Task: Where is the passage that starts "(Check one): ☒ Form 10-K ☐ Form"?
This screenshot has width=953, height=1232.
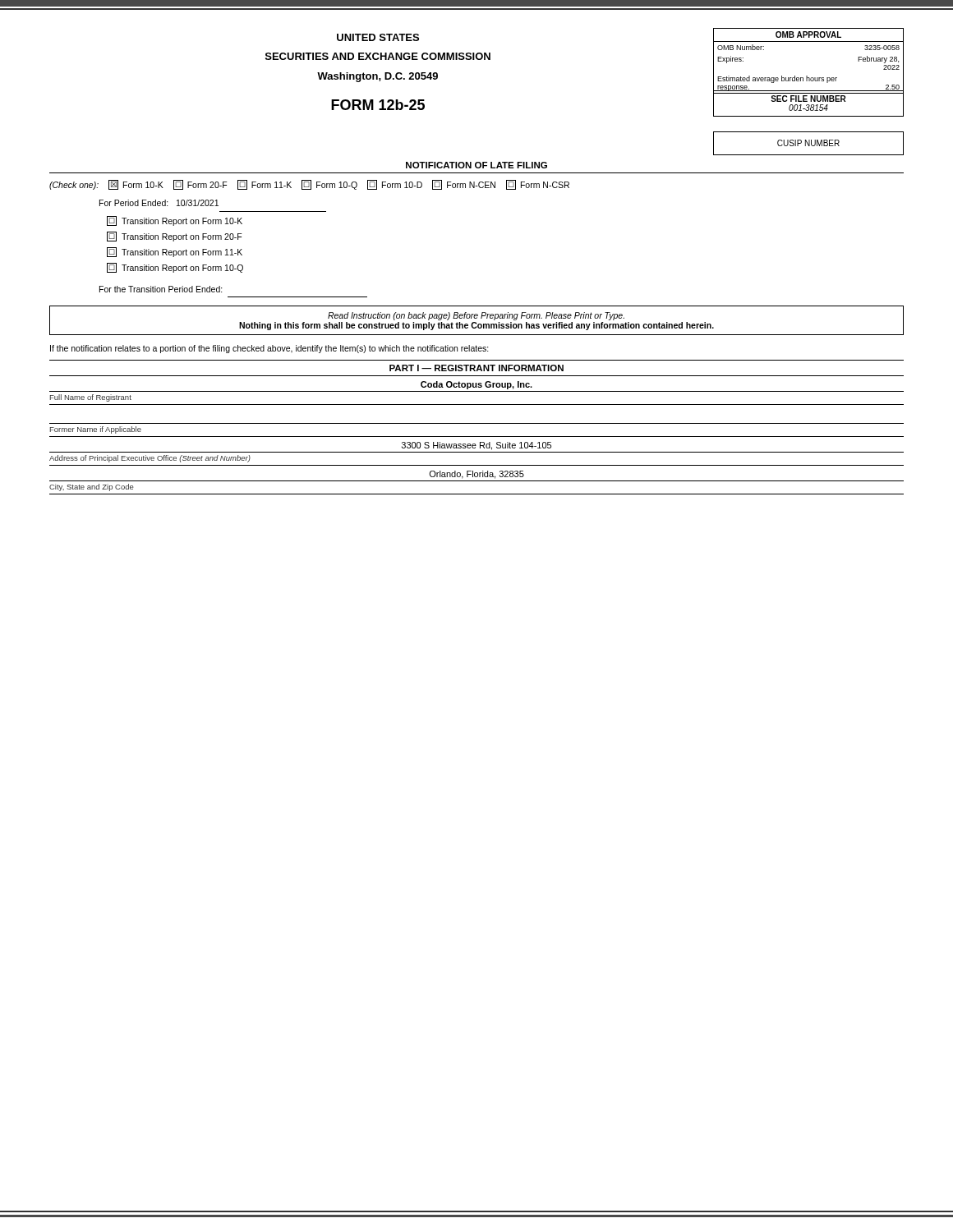Action: click(310, 185)
